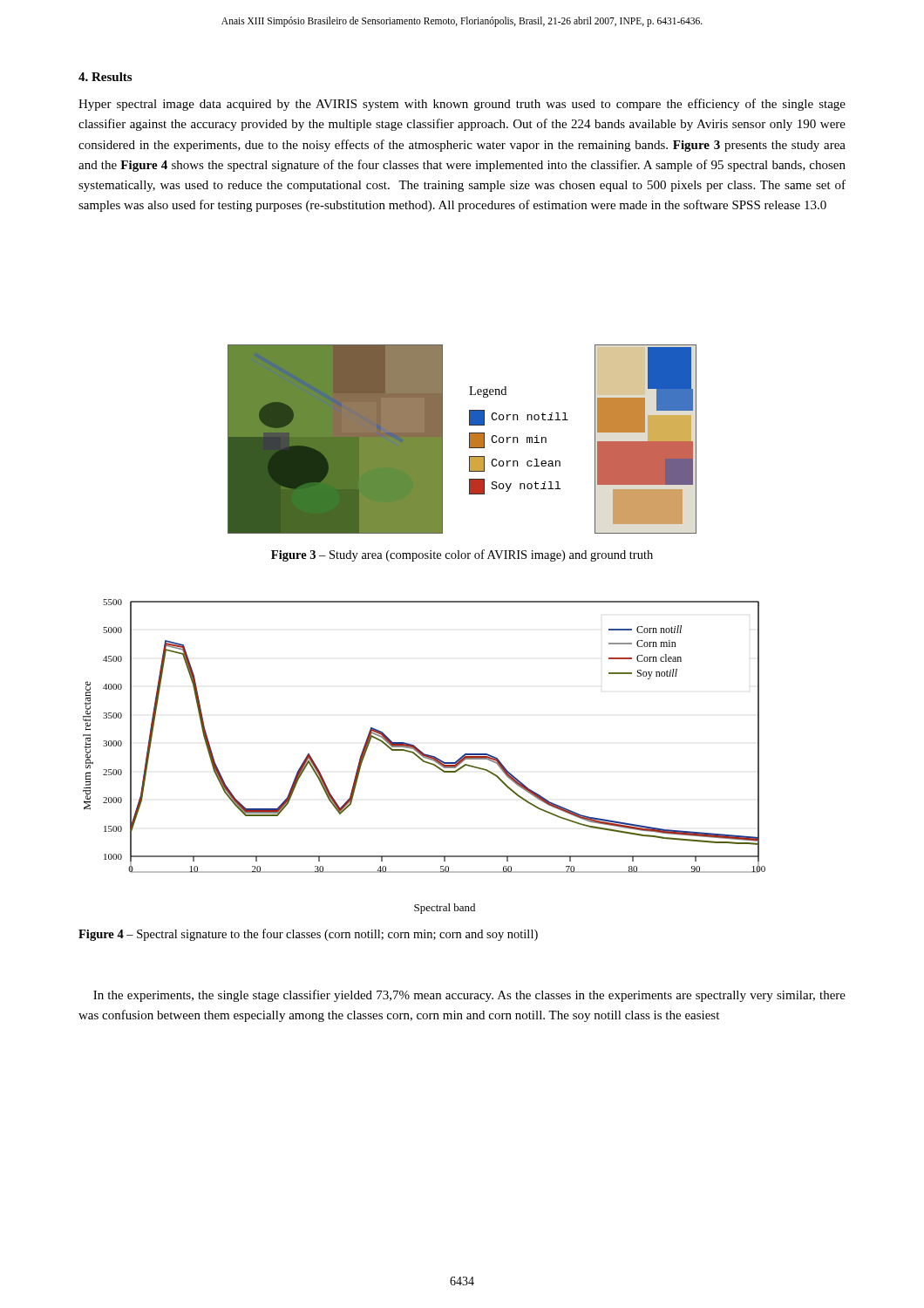
Task: Click on the caption with the text "Figure 3 –"
Action: point(462,555)
